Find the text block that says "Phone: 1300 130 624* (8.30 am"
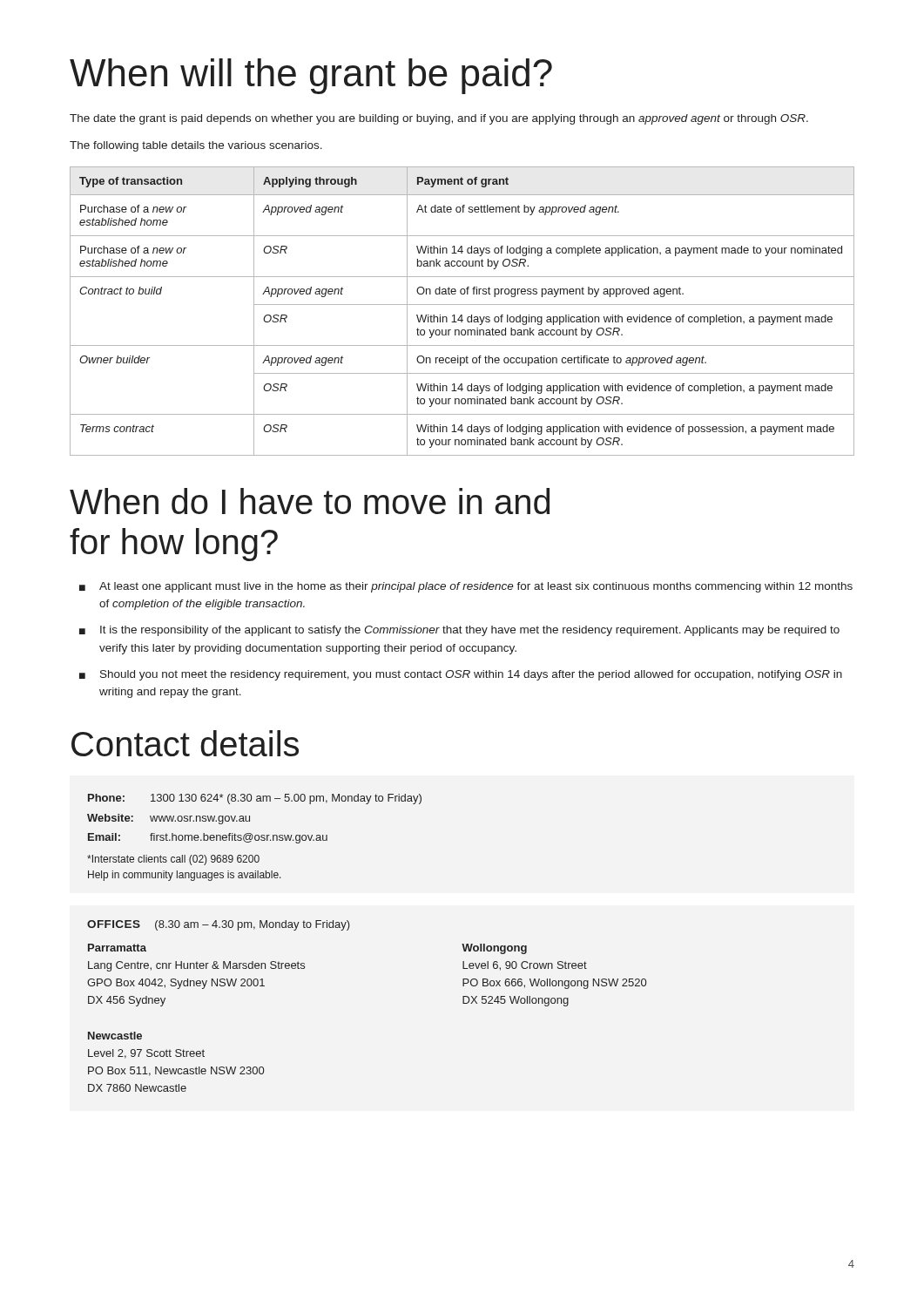 coord(255,799)
